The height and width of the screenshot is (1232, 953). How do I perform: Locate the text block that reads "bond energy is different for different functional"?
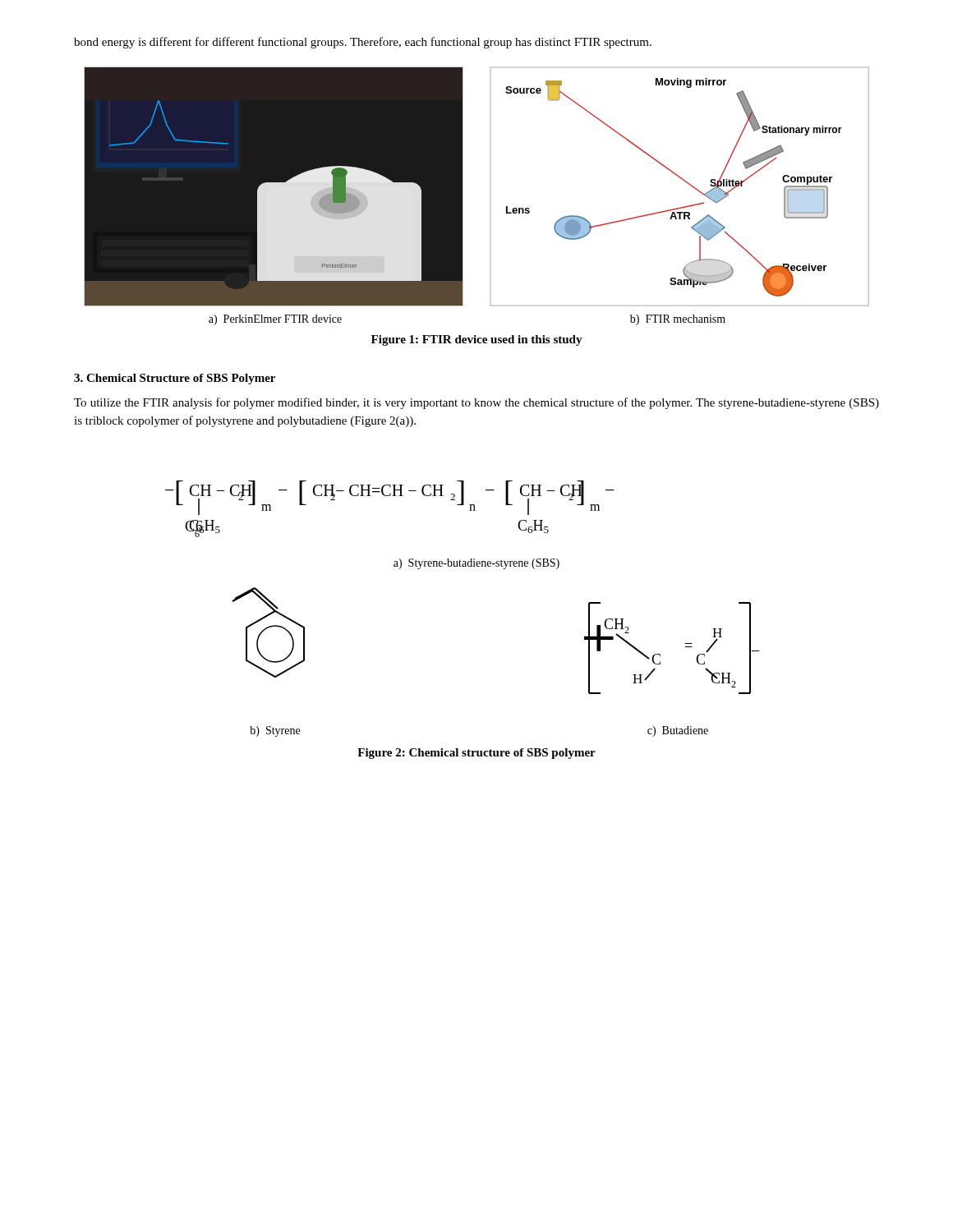click(x=363, y=42)
